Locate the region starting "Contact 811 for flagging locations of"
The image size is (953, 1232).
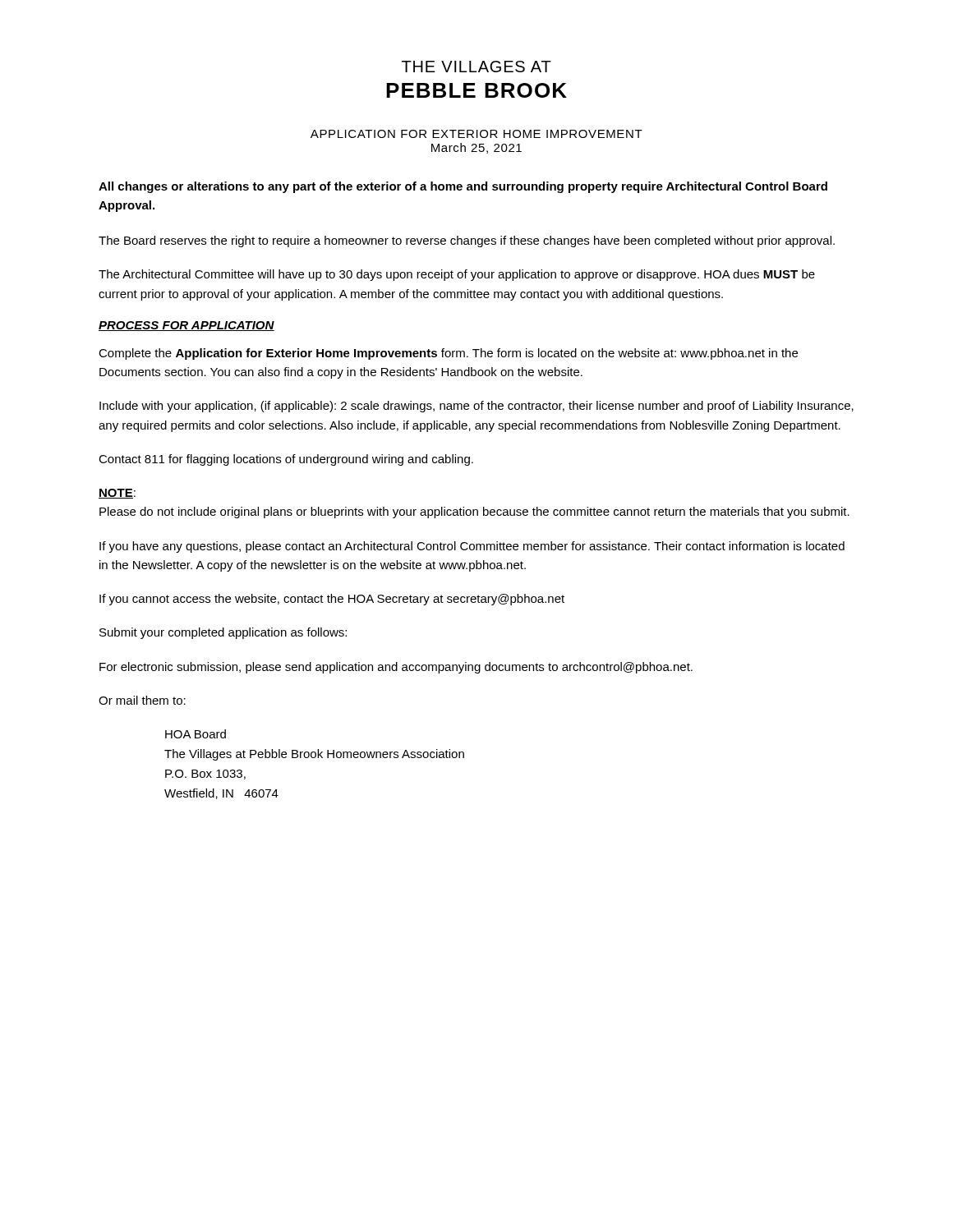coord(286,458)
